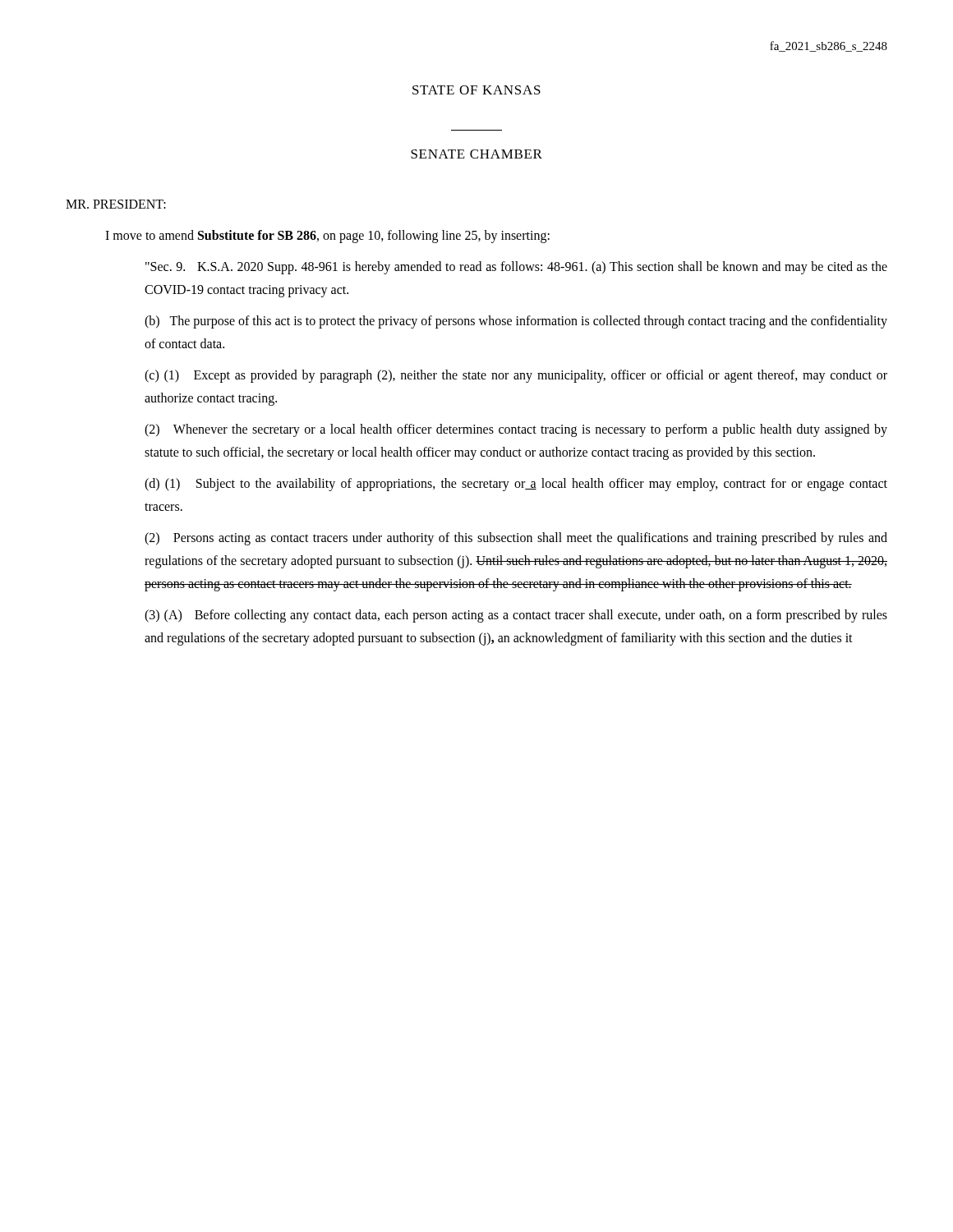The width and height of the screenshot is (953, 1232).
Task: Click the passage that begins "I move to amend Substitute"
Action: coord(328,235)
